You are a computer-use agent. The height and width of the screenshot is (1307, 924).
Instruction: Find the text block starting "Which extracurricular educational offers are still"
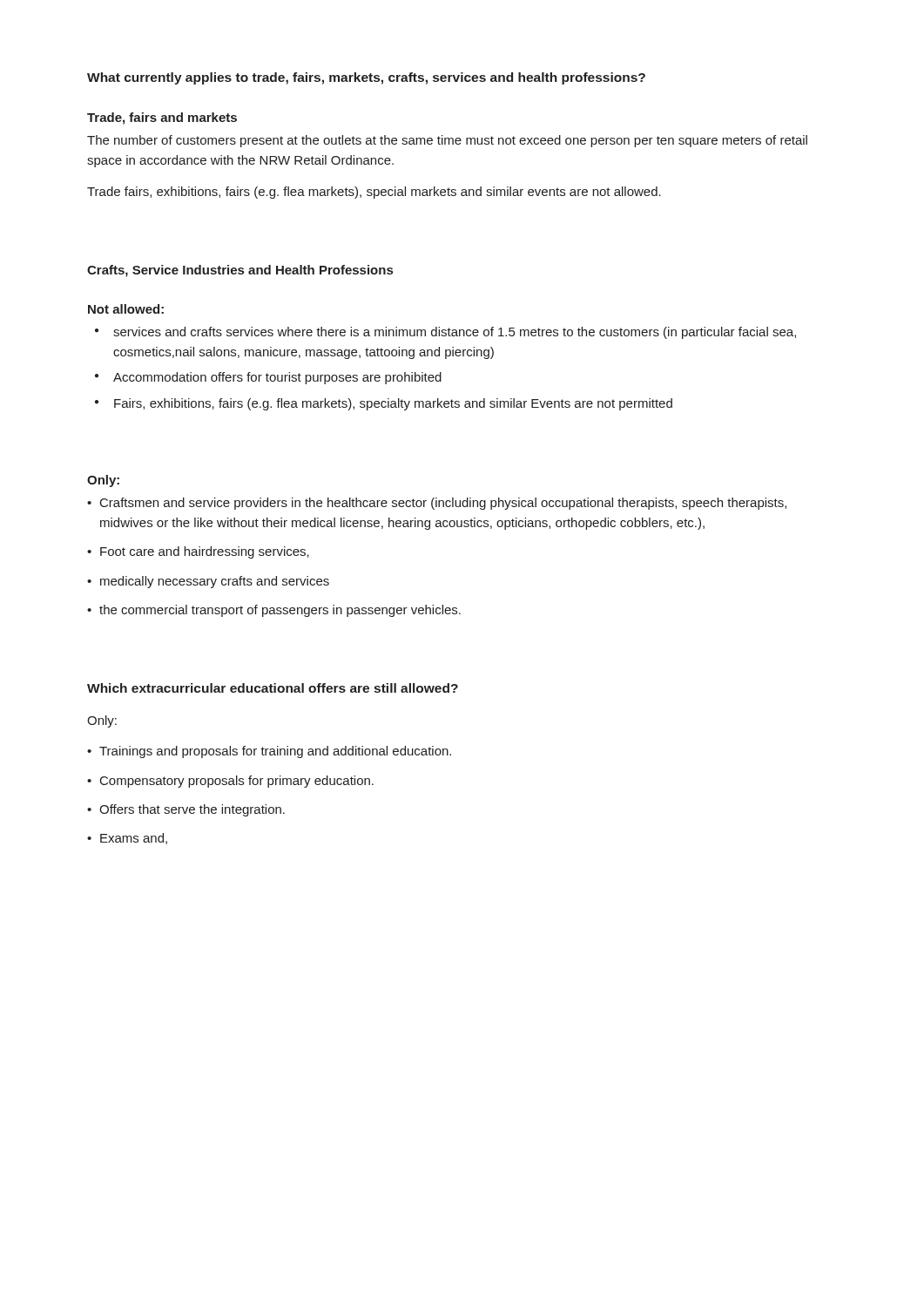273,688
